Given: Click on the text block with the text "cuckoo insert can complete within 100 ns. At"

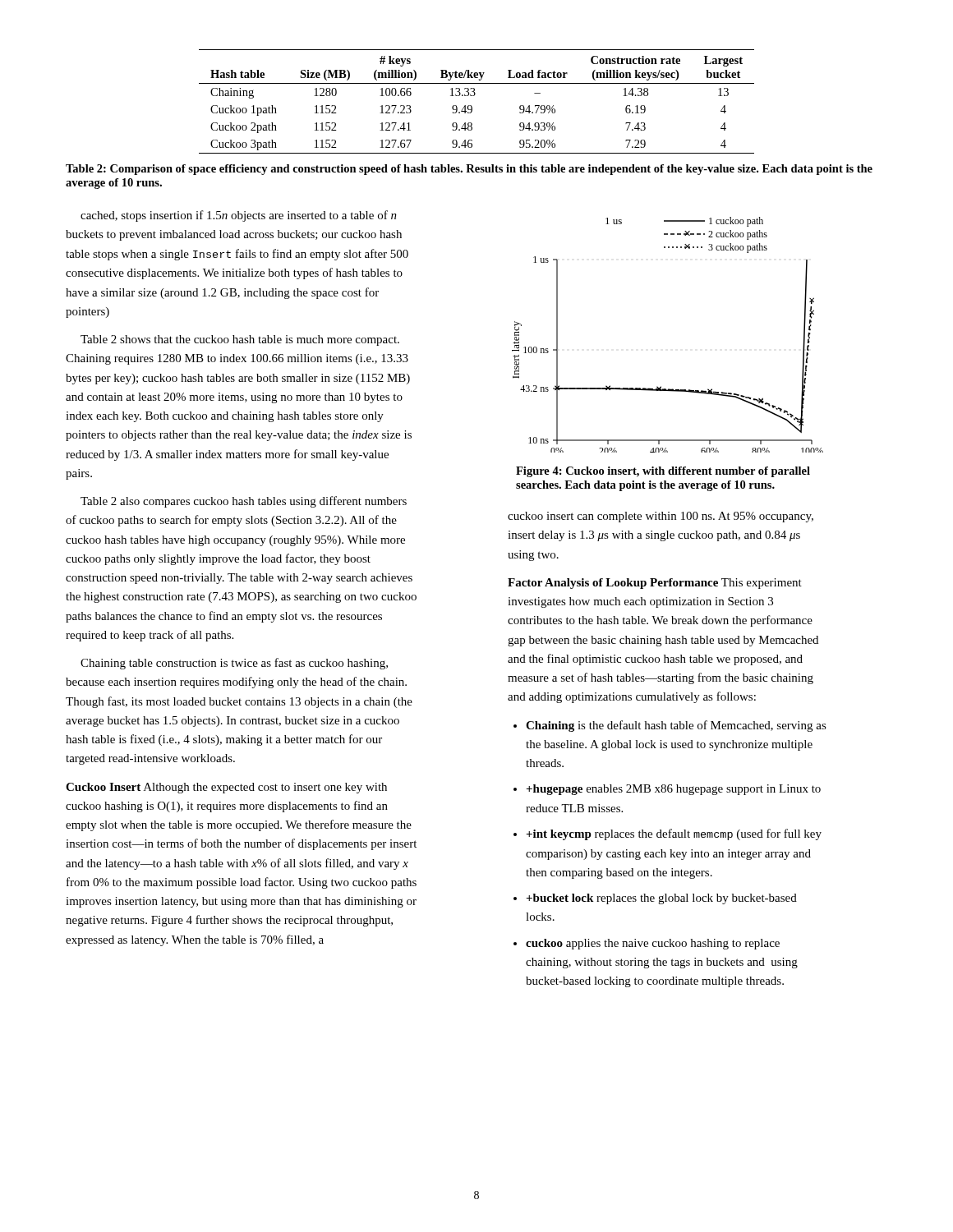Looking at the screenshot, I should [x=668, y=749].
